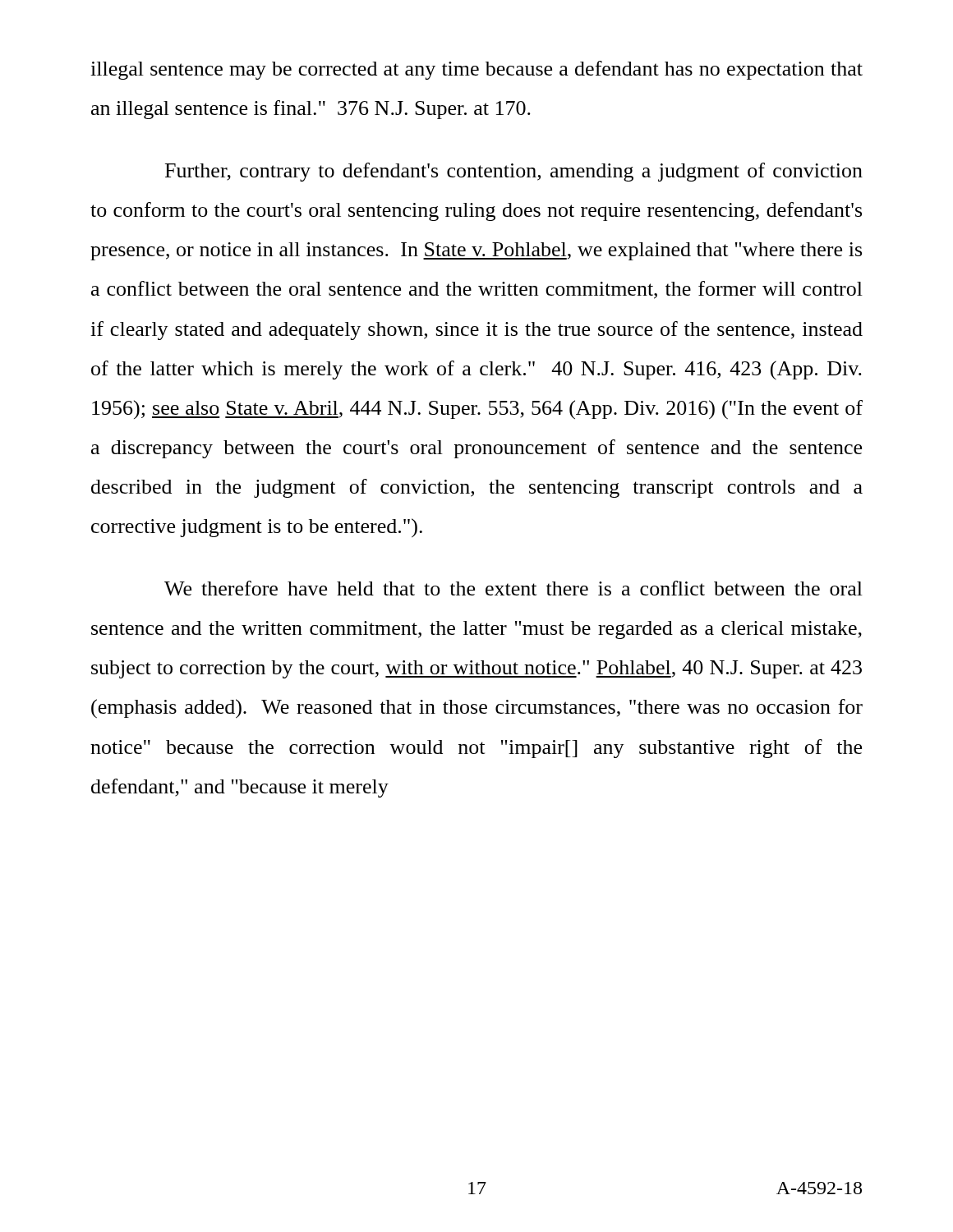
Task: Select the text starting "We therefore have held that to"
Action: [x=476, y=687]
